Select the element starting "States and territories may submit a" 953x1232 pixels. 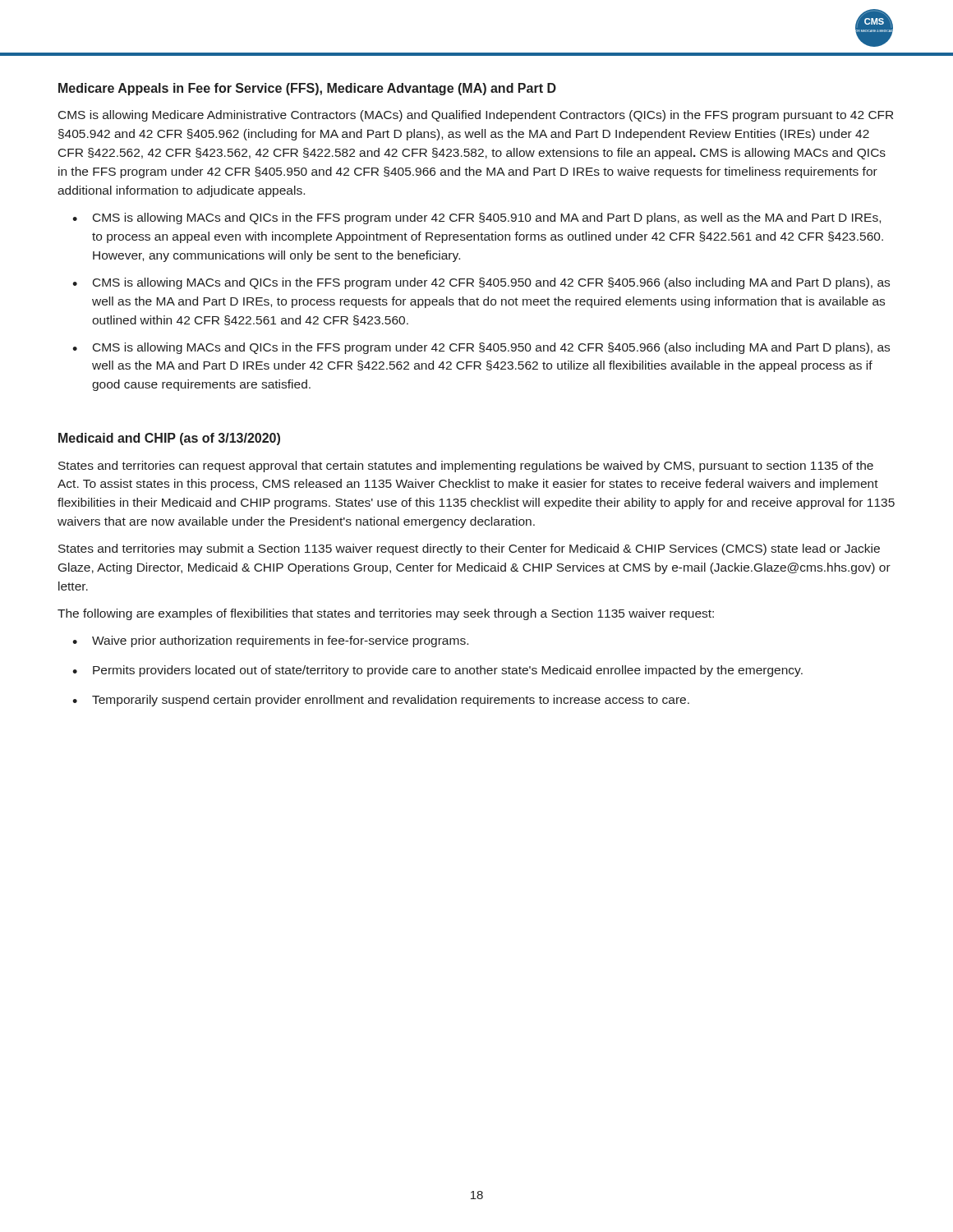pos(474,567)
